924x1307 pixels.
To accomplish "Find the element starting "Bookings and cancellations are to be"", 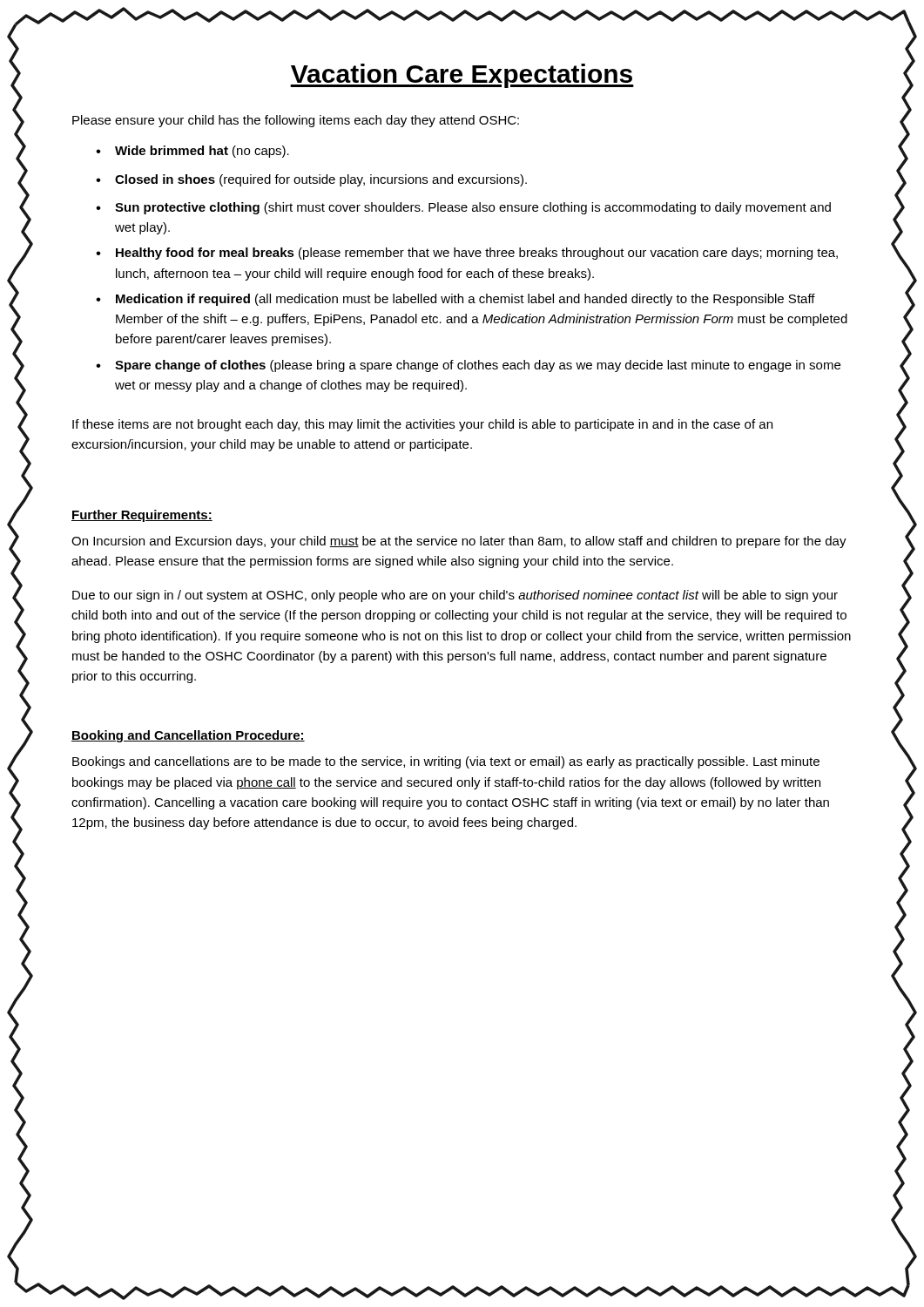I will 451,792.
